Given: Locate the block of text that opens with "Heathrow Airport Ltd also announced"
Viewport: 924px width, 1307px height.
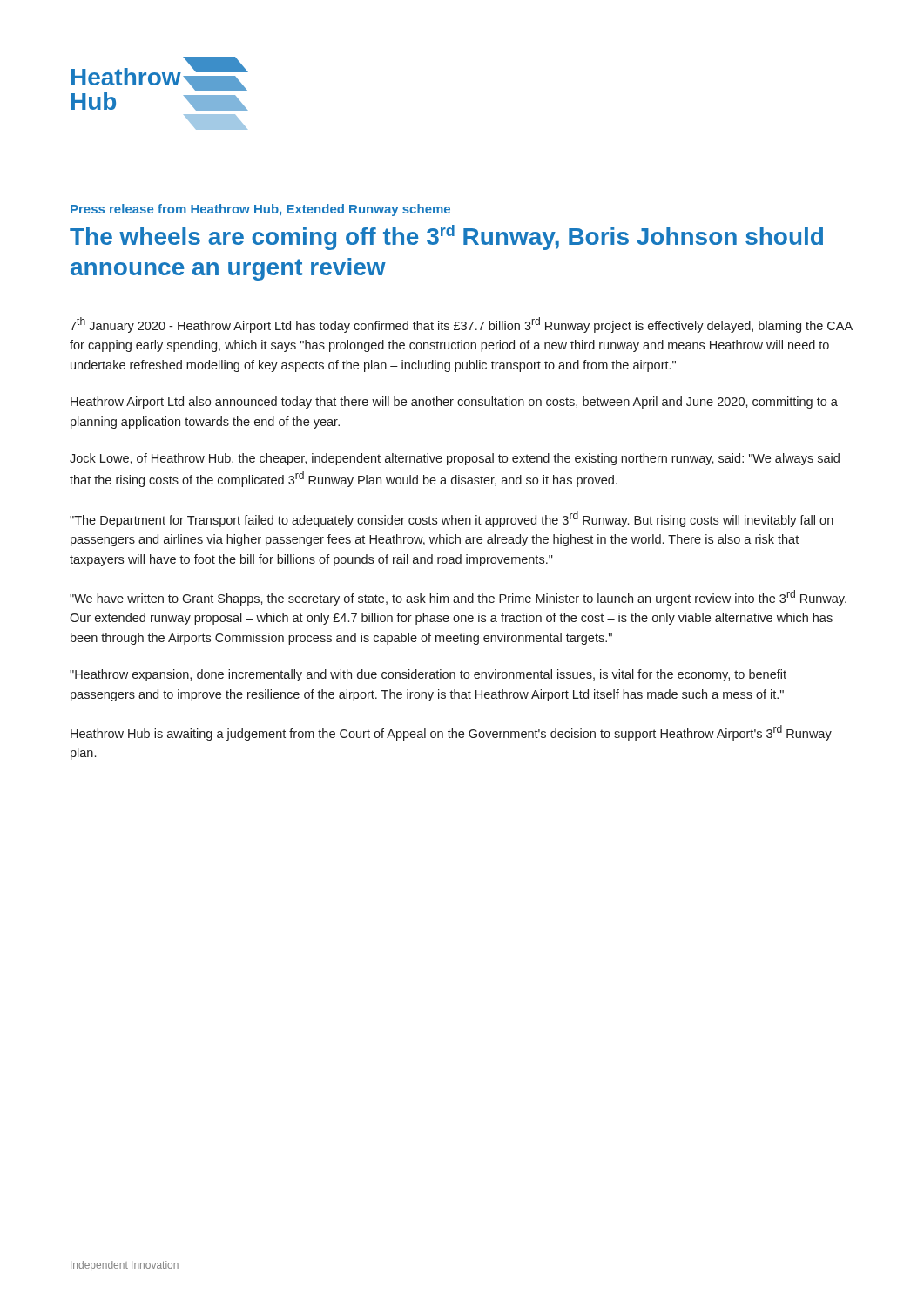Looking at the screenshot, I should pyautogui.click(x=454, y=412).
